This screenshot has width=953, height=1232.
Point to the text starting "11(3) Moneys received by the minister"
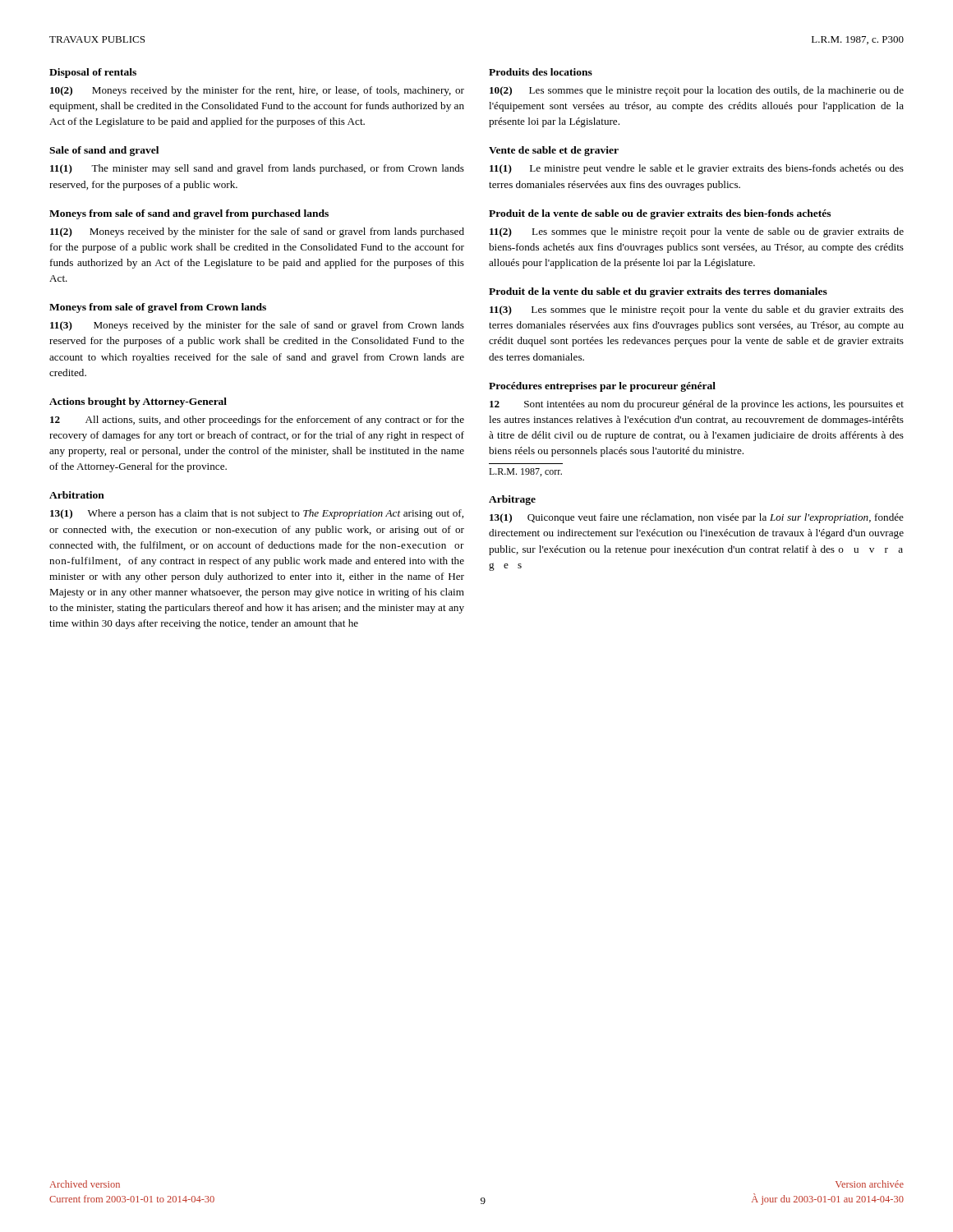tap(257, 349)
